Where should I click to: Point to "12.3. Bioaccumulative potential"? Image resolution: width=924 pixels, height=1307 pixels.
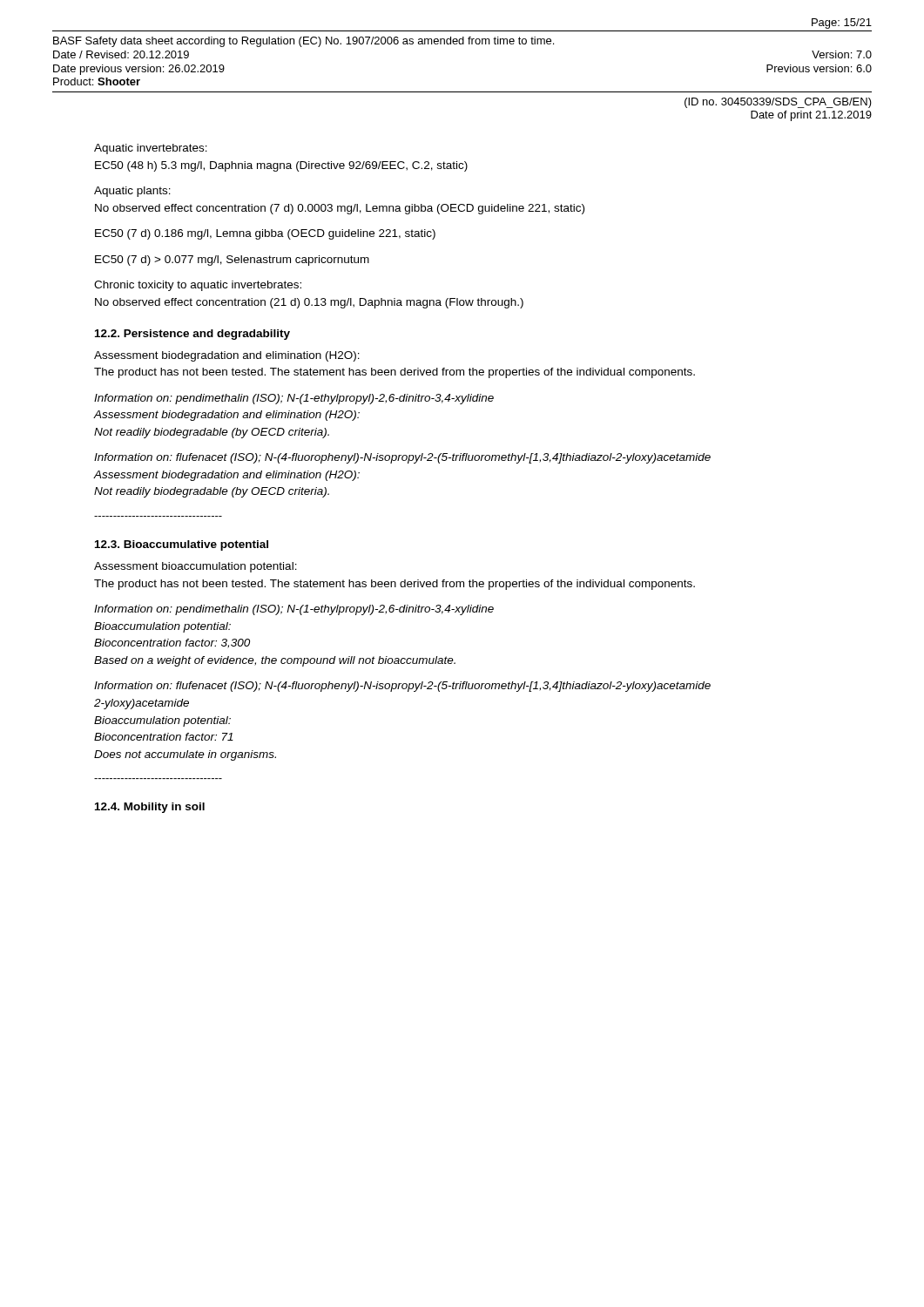(x=182, y=544)
